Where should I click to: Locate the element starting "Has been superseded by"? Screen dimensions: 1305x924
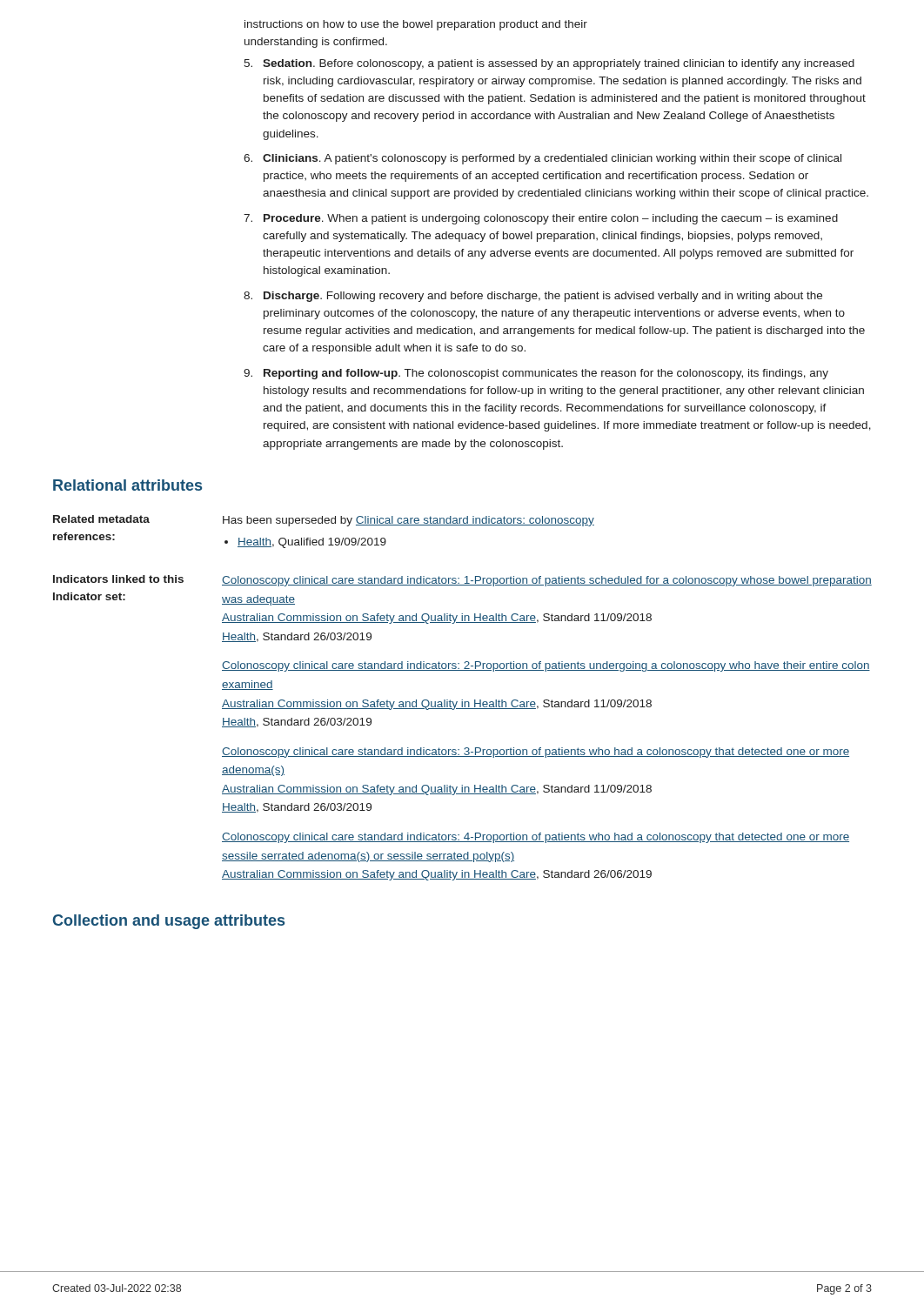547,532
